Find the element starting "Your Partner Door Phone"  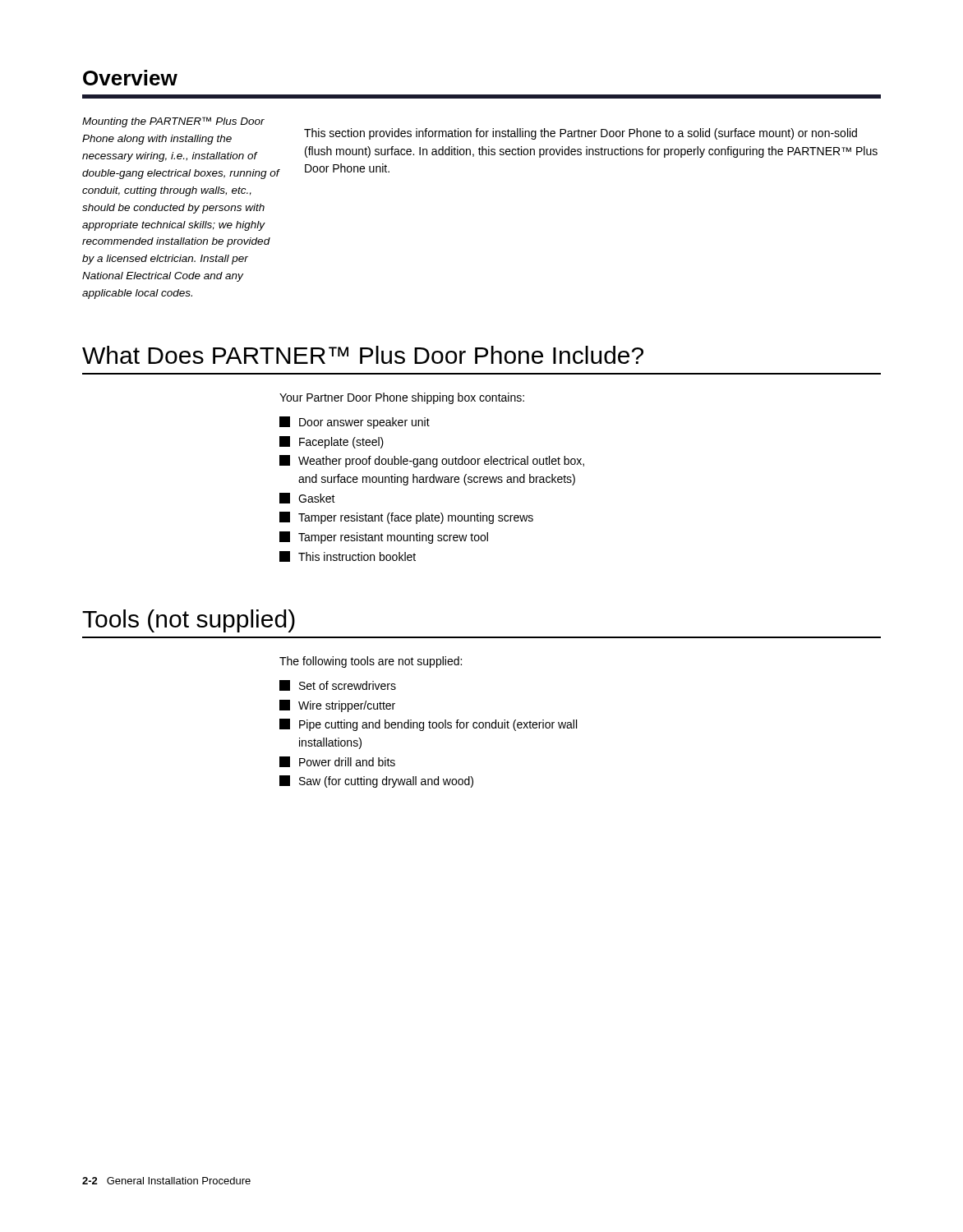pyautogui.click(x=402, y=398)
